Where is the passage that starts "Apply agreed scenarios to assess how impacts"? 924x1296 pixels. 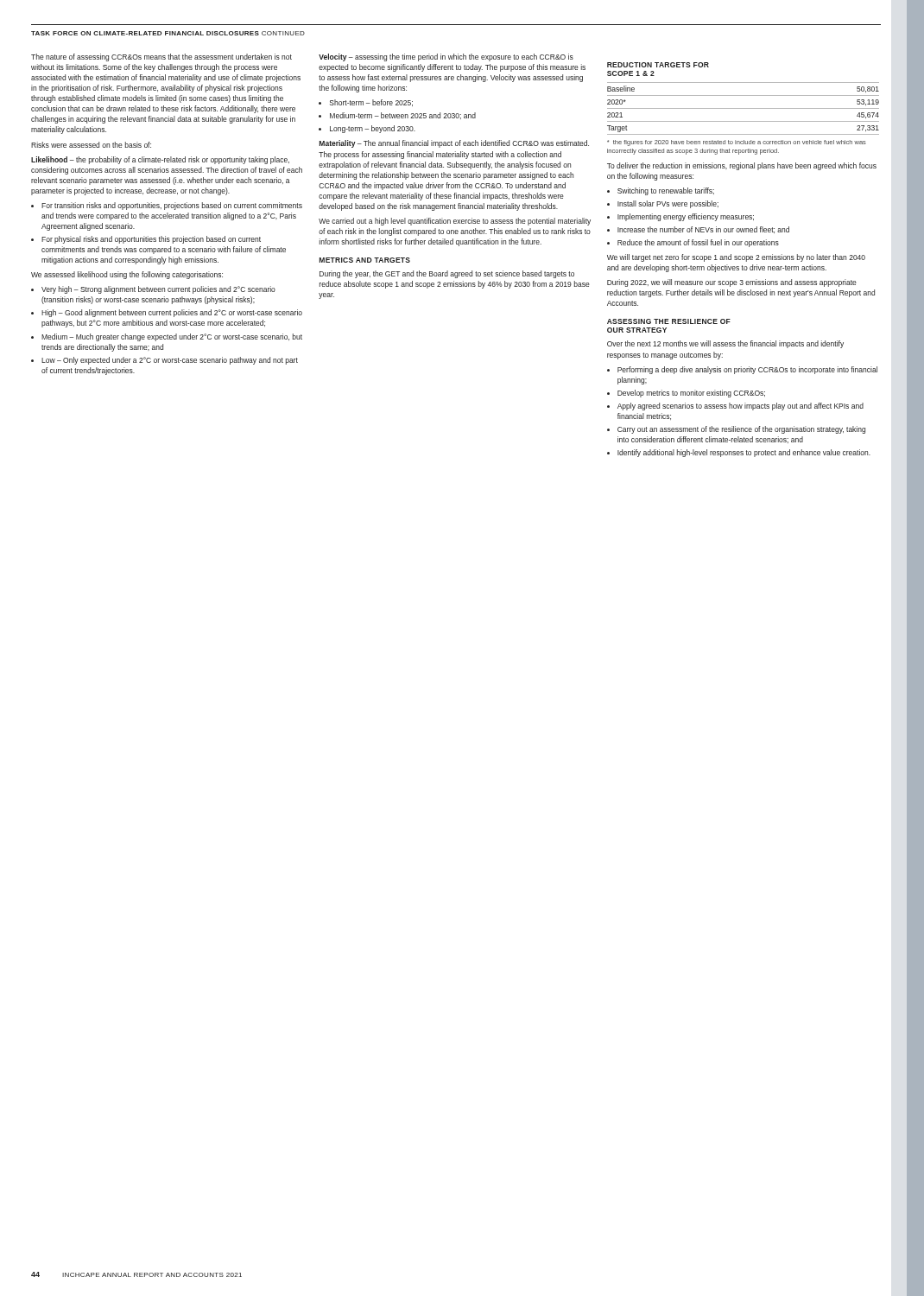point(740,411)
